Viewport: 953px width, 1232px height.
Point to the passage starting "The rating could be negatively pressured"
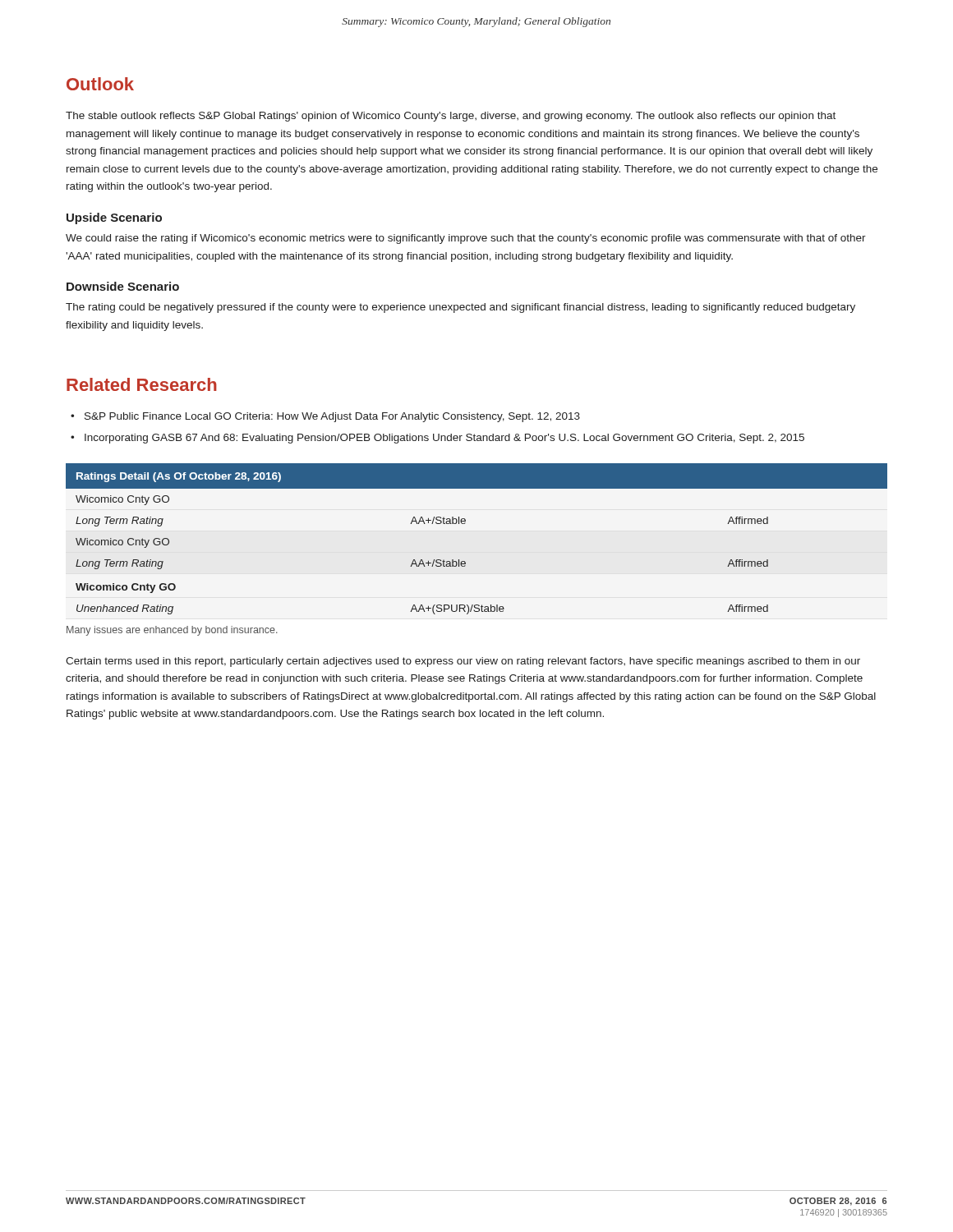pos(461,316)
